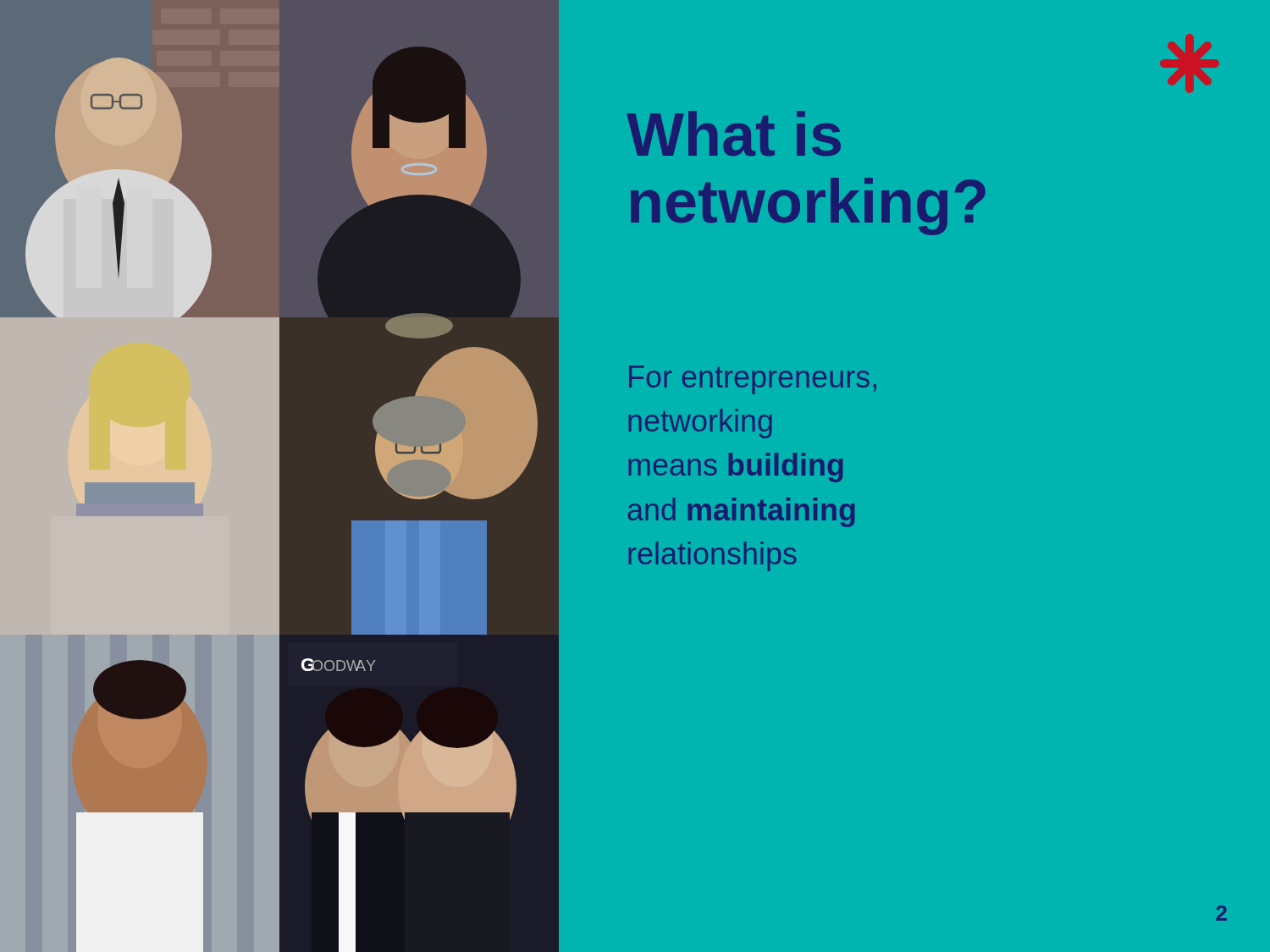Locate the text block that says "For entrepreneurs, networking"
This screenshot has height=952, width=1270.
753,465
